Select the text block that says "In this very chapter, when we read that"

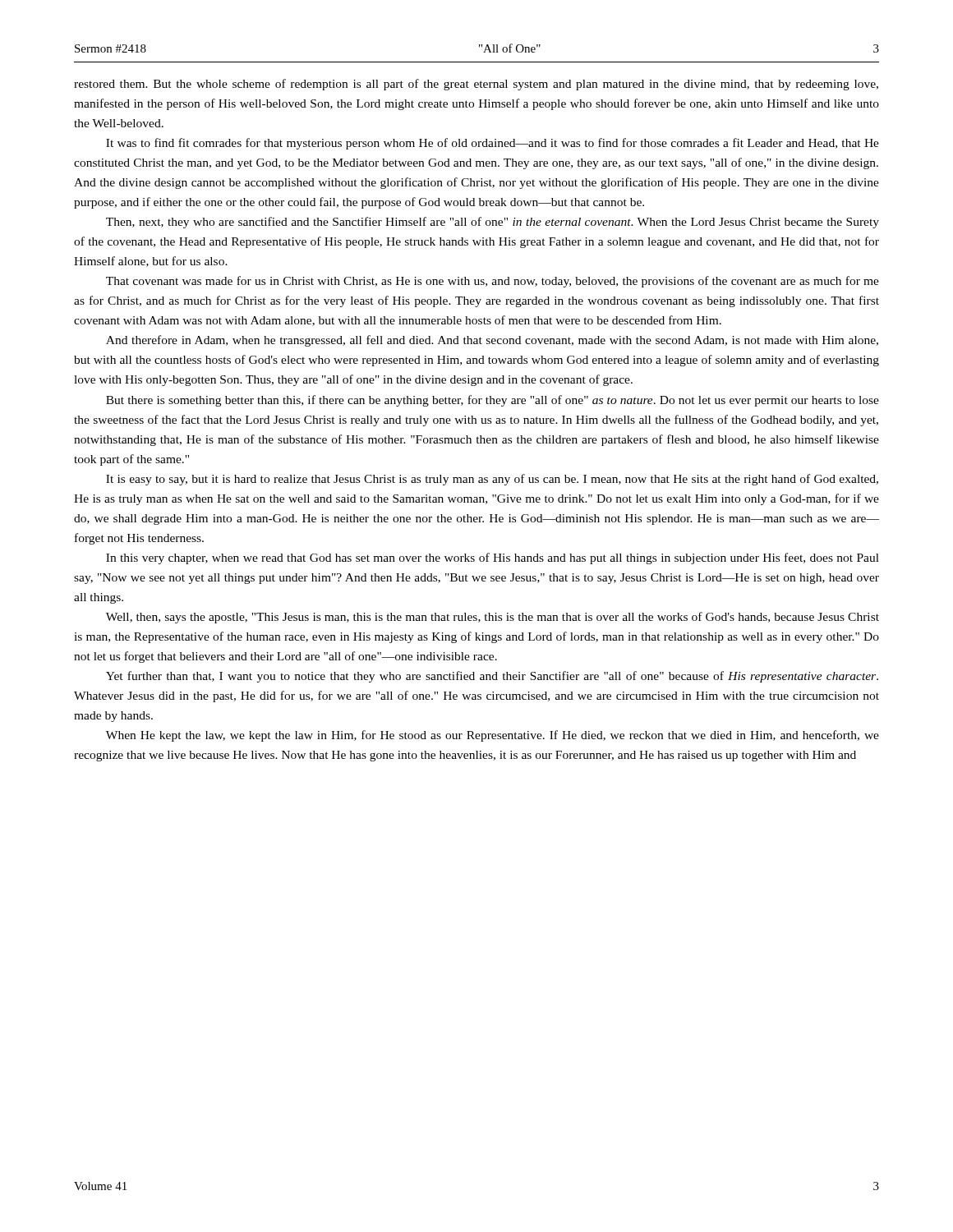point(476,577)
